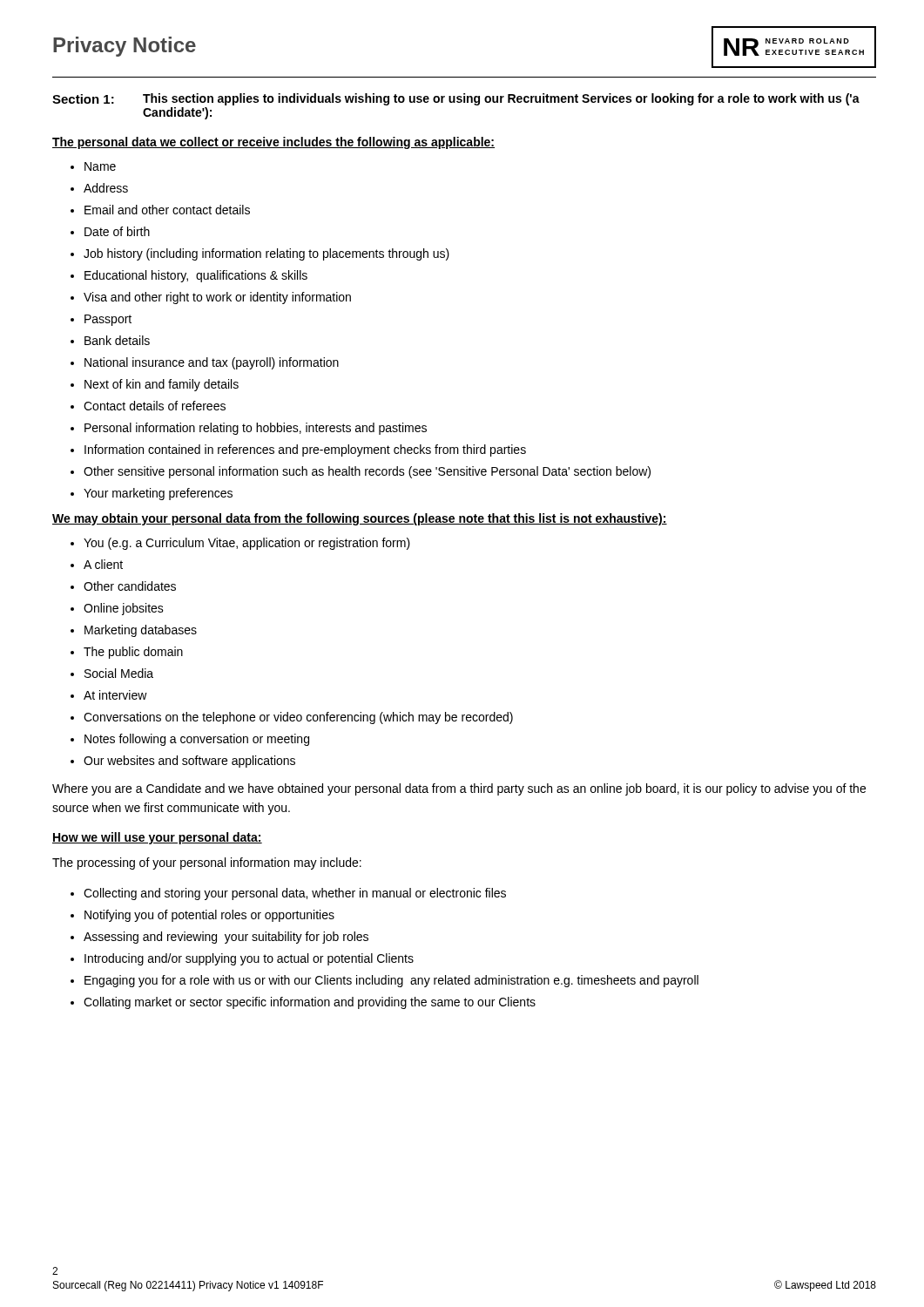This screenshot has height=1307, width=924.
Task: Navigate to the element starting "Where you are"
Action: point(459,798)
